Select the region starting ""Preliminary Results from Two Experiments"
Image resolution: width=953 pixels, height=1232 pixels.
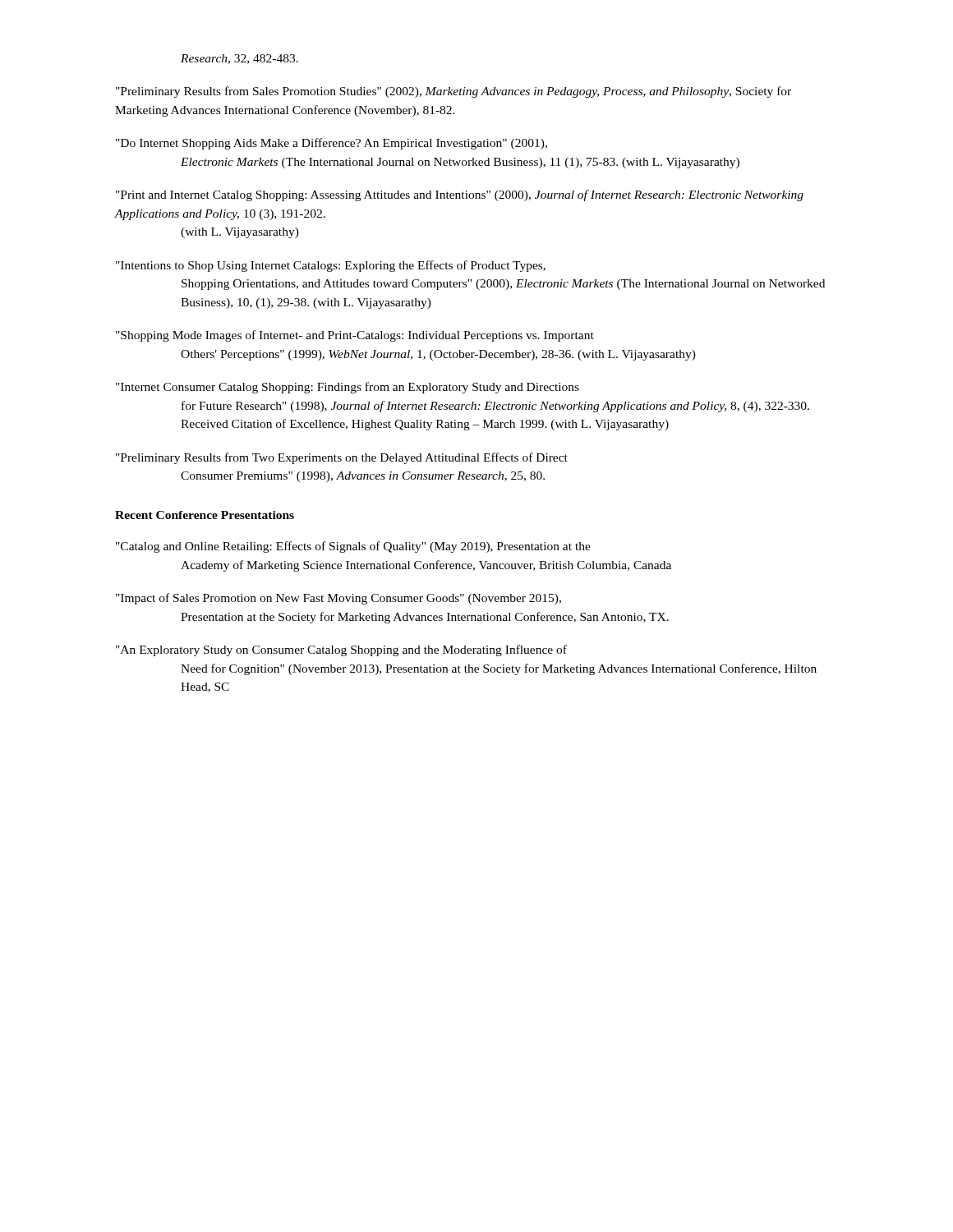[476, 466]
